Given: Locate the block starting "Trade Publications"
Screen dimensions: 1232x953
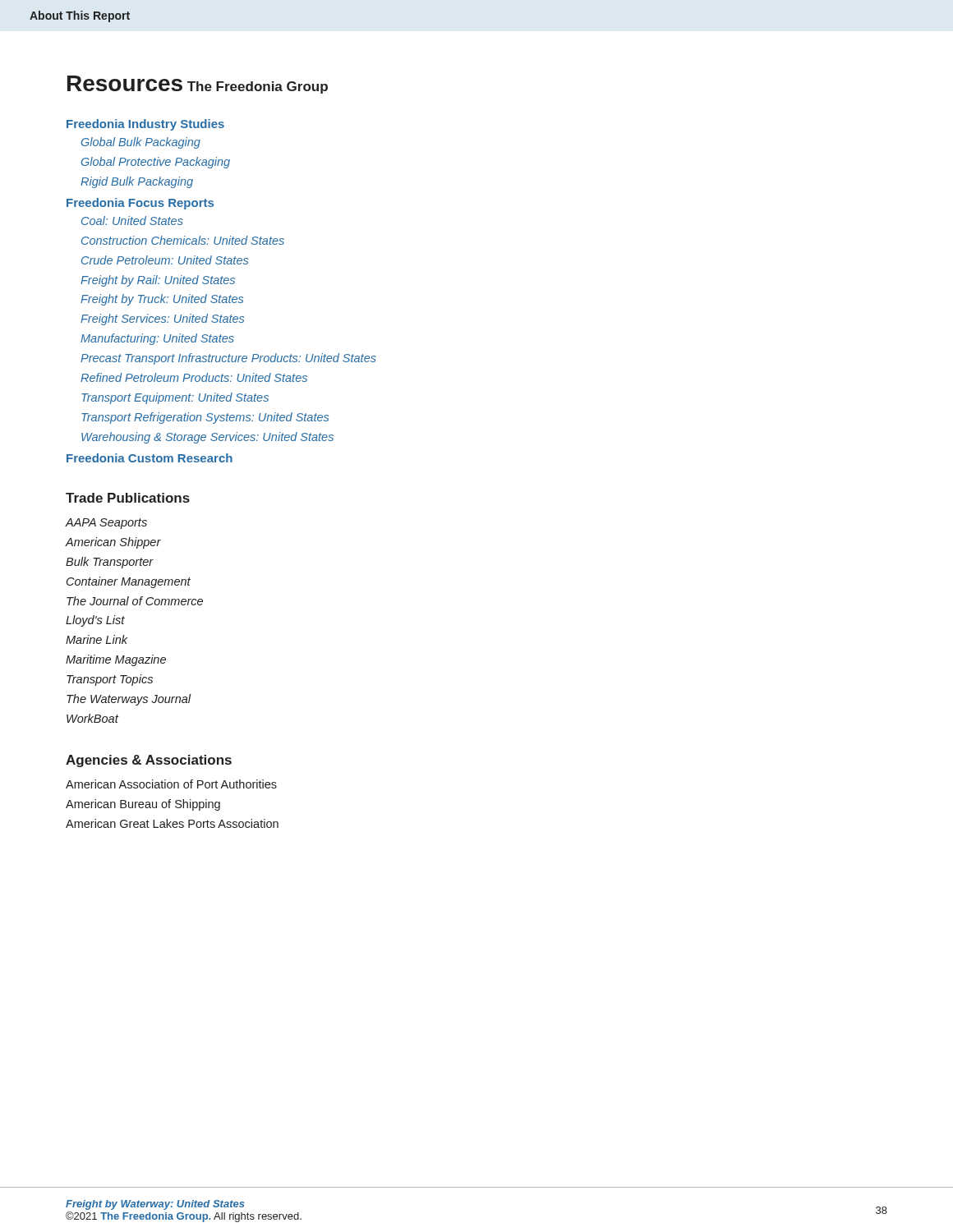Looking at the screenshot, I should click(x=128, y=498).
